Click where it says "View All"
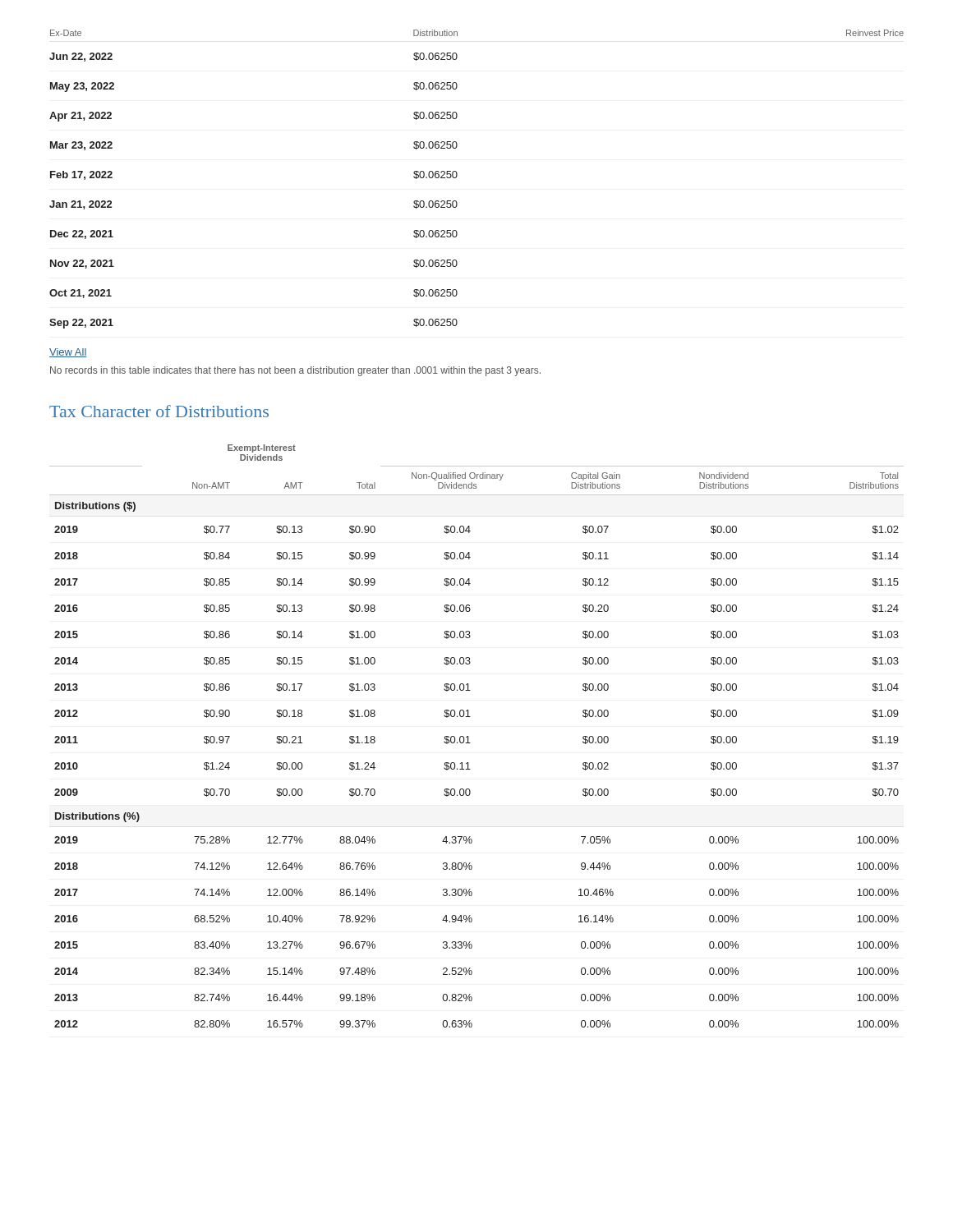The height and width of the screenshot is (1232, 953). click(68, 352)
